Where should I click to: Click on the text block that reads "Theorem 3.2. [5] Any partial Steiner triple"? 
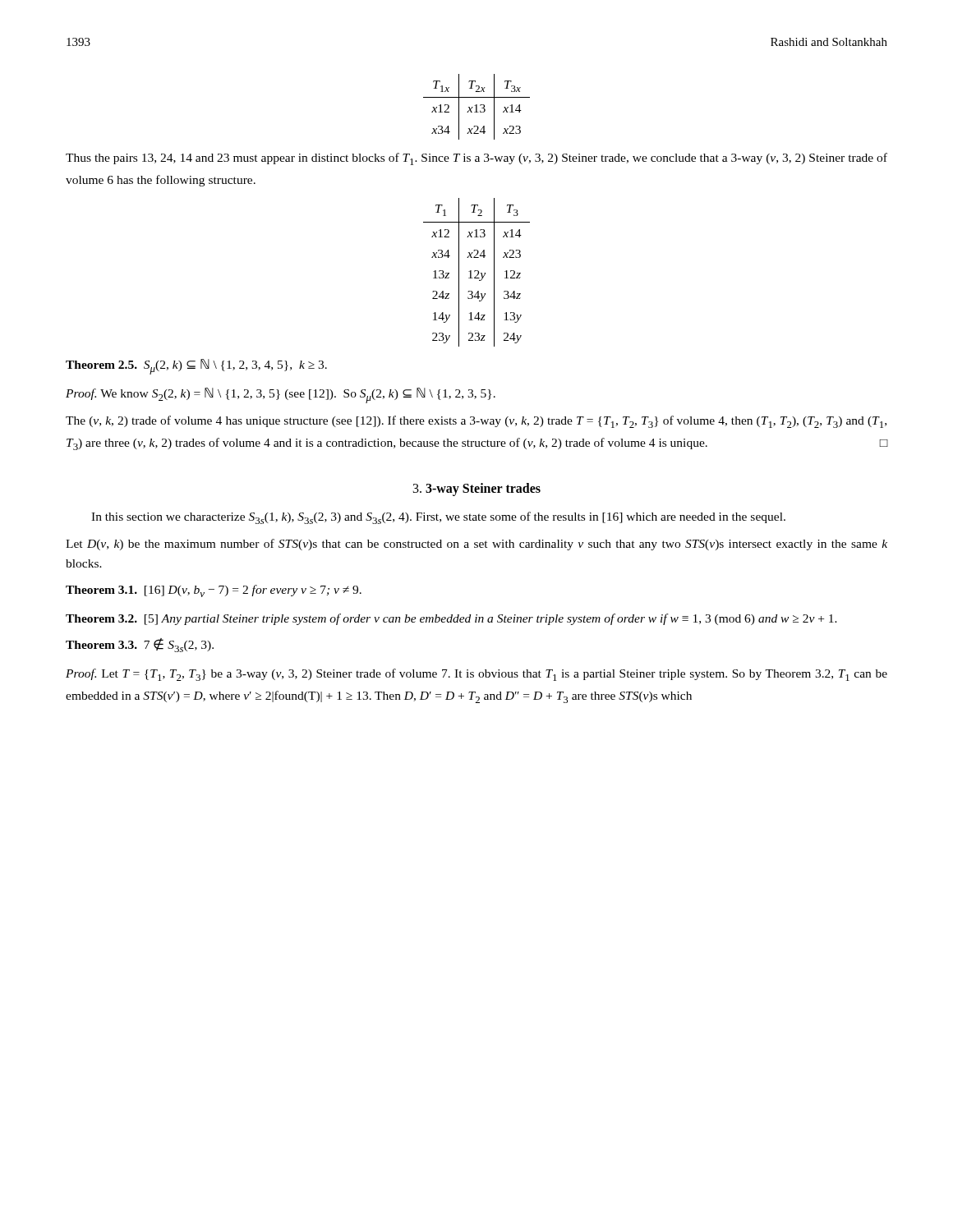point(452,618)
